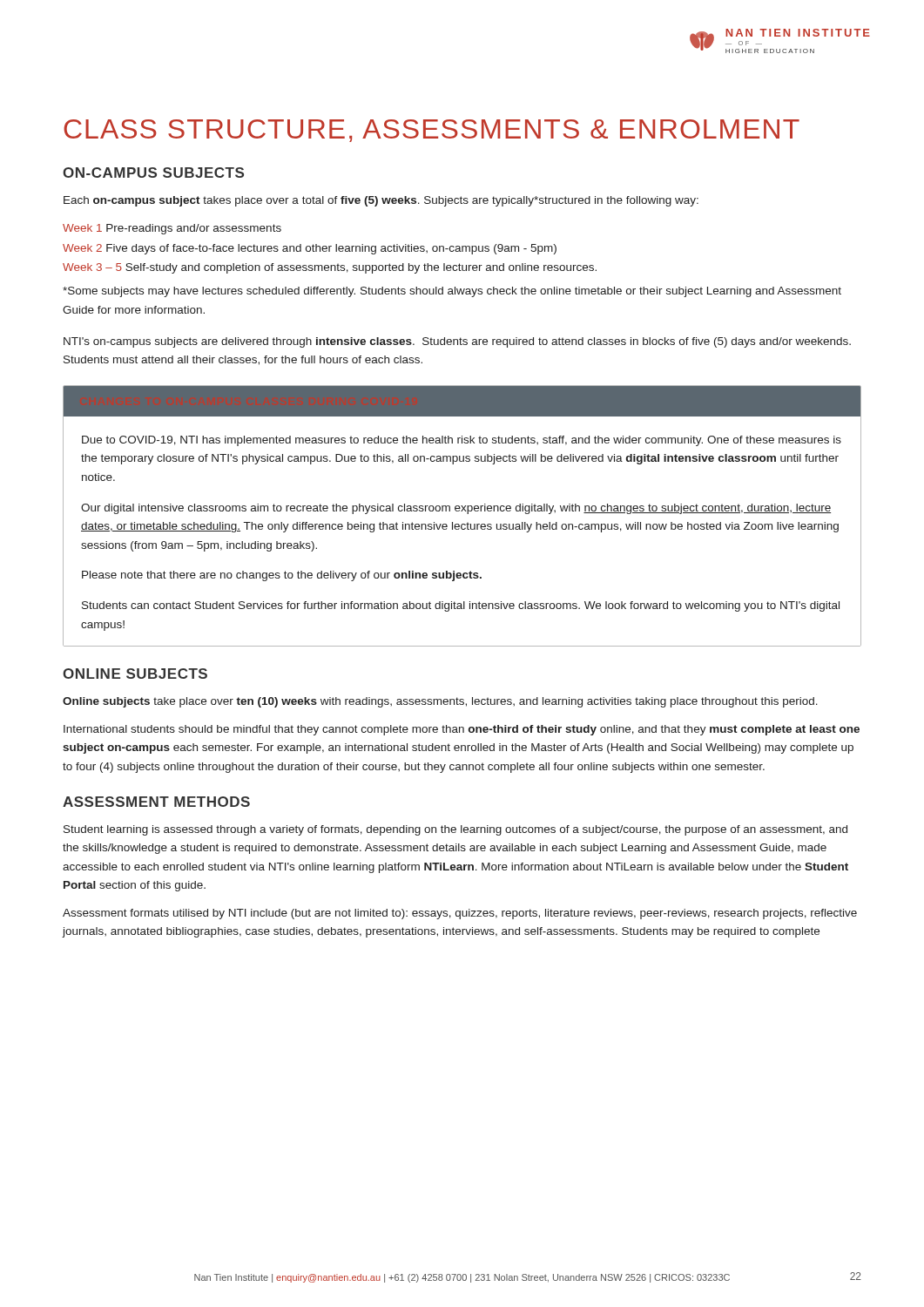The image size is (924, 1307).
Task: Navigate to the element starting "Some subjects may have"
Action: (452, 300)
